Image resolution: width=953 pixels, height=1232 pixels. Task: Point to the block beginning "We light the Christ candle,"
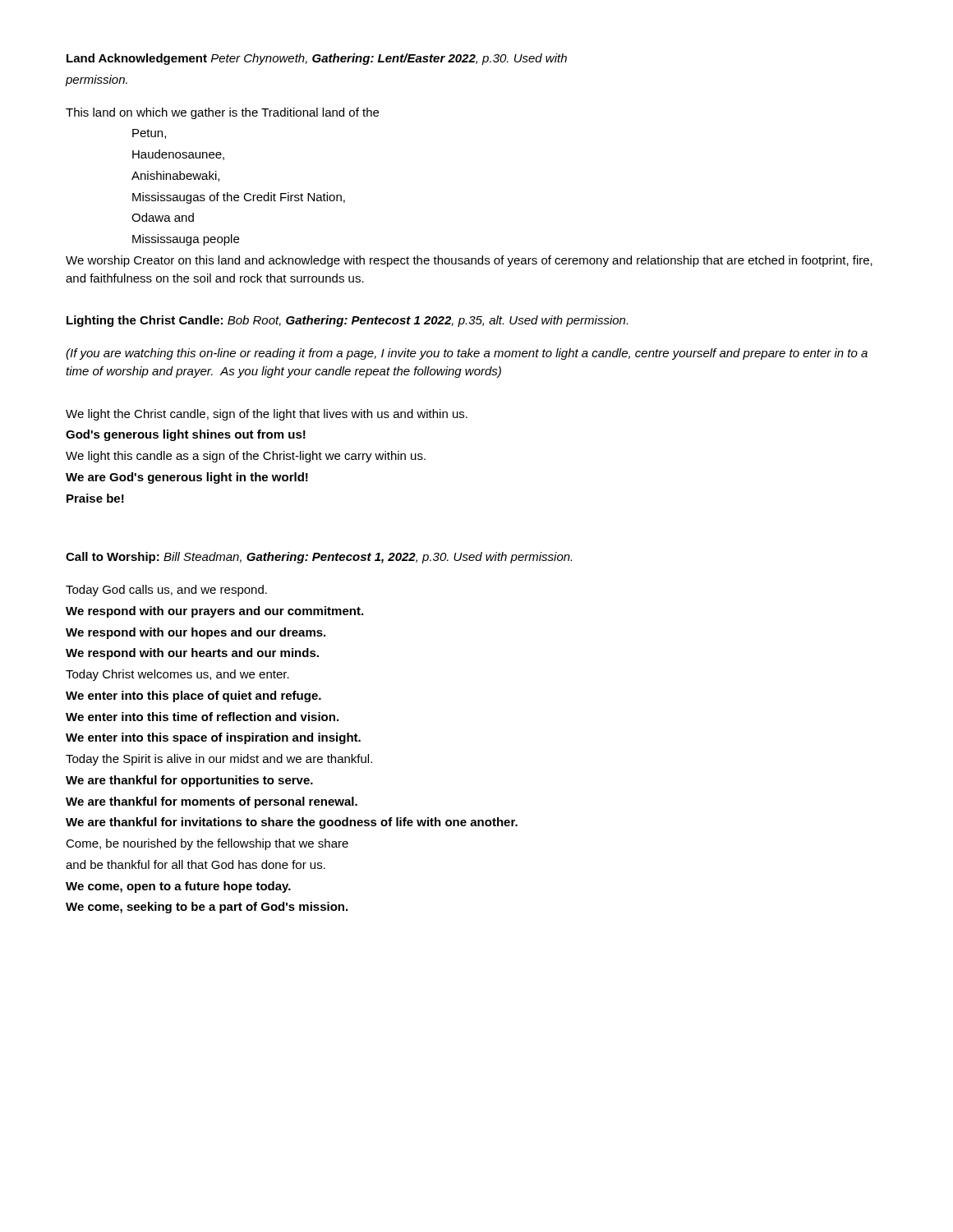pyautogui.click(x=267, y=415)
